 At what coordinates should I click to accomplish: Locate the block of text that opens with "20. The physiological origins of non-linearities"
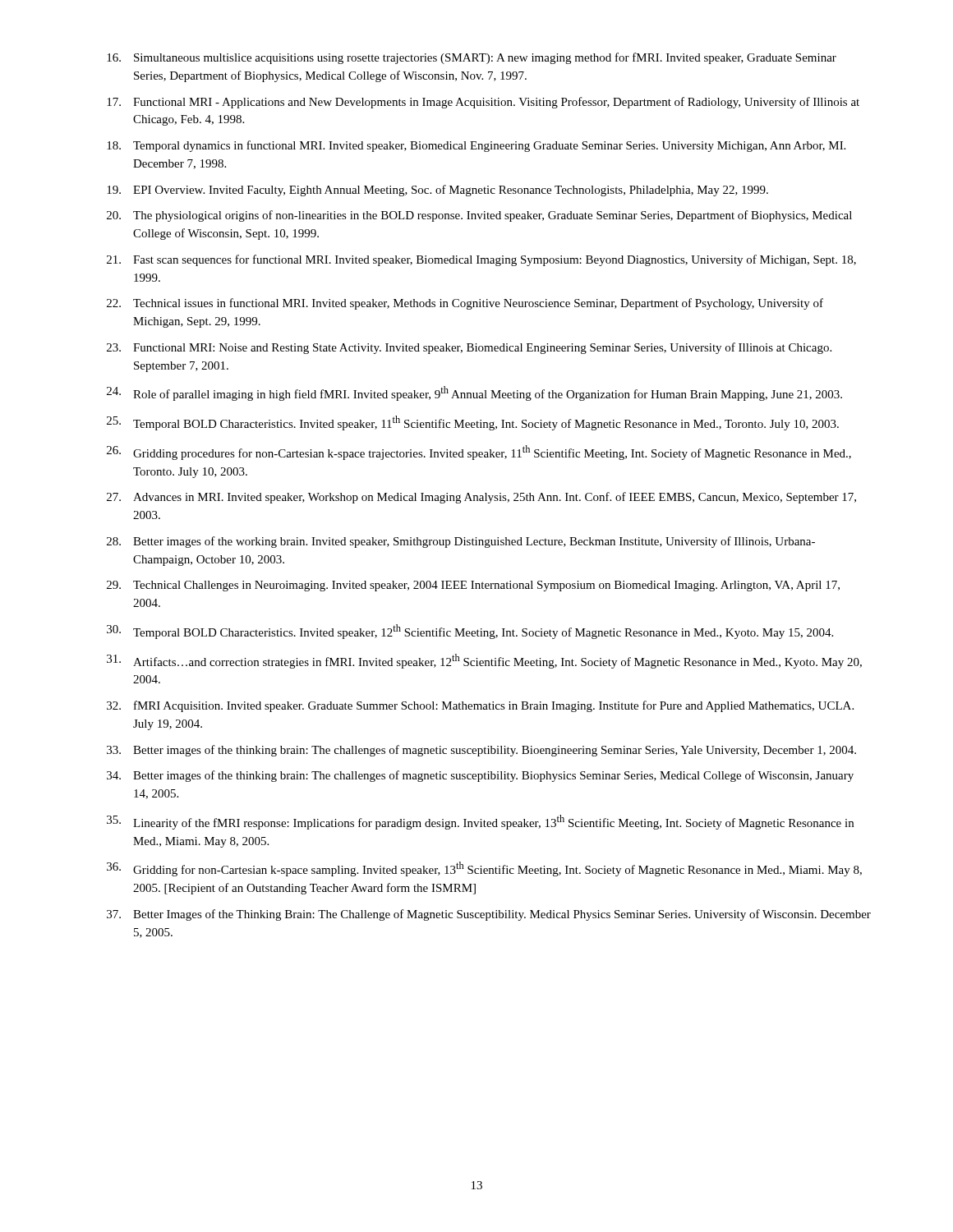click(476, 225)
